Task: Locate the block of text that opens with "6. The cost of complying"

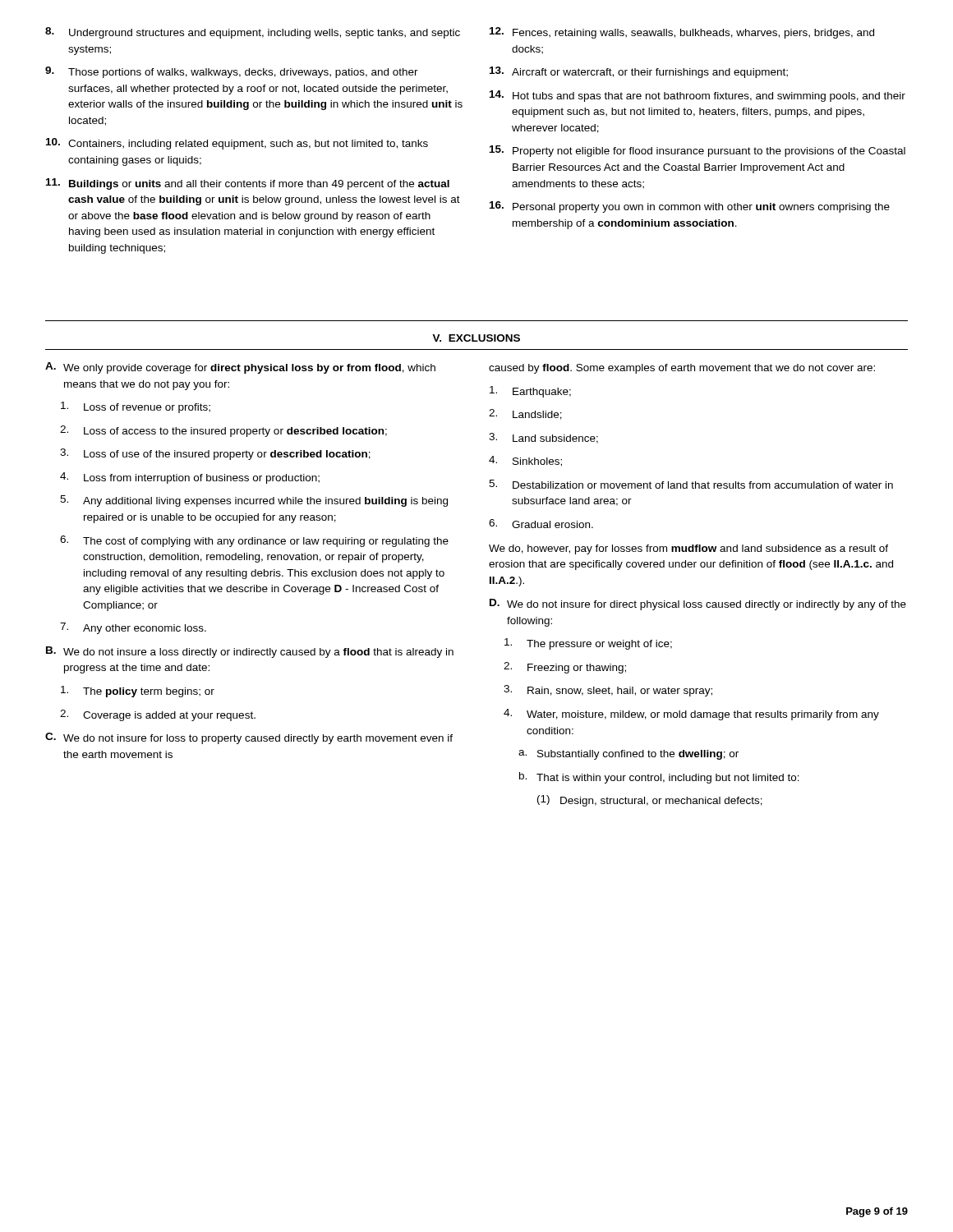Action: click(262, 573)
